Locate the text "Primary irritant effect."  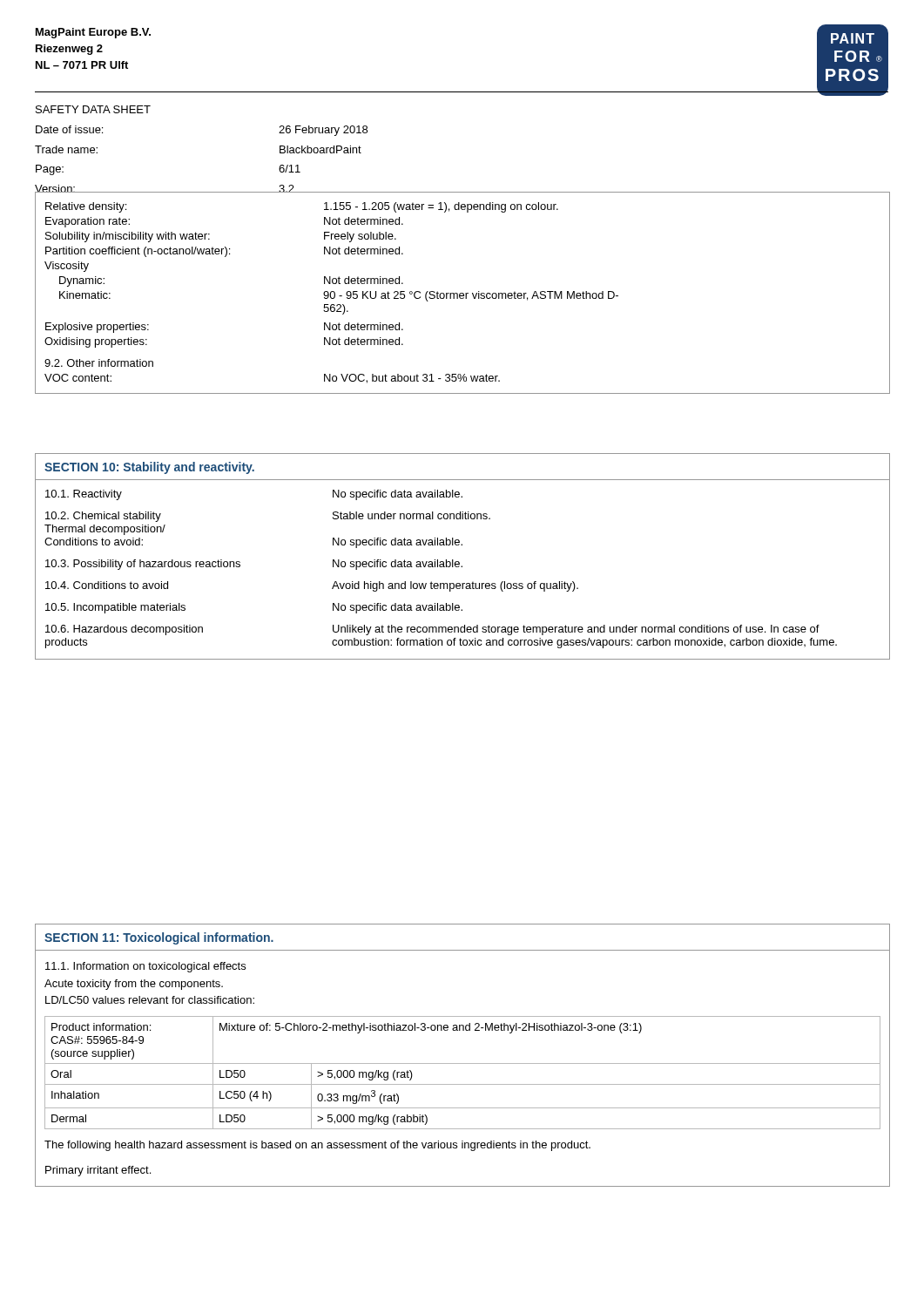pos(98,1170)
